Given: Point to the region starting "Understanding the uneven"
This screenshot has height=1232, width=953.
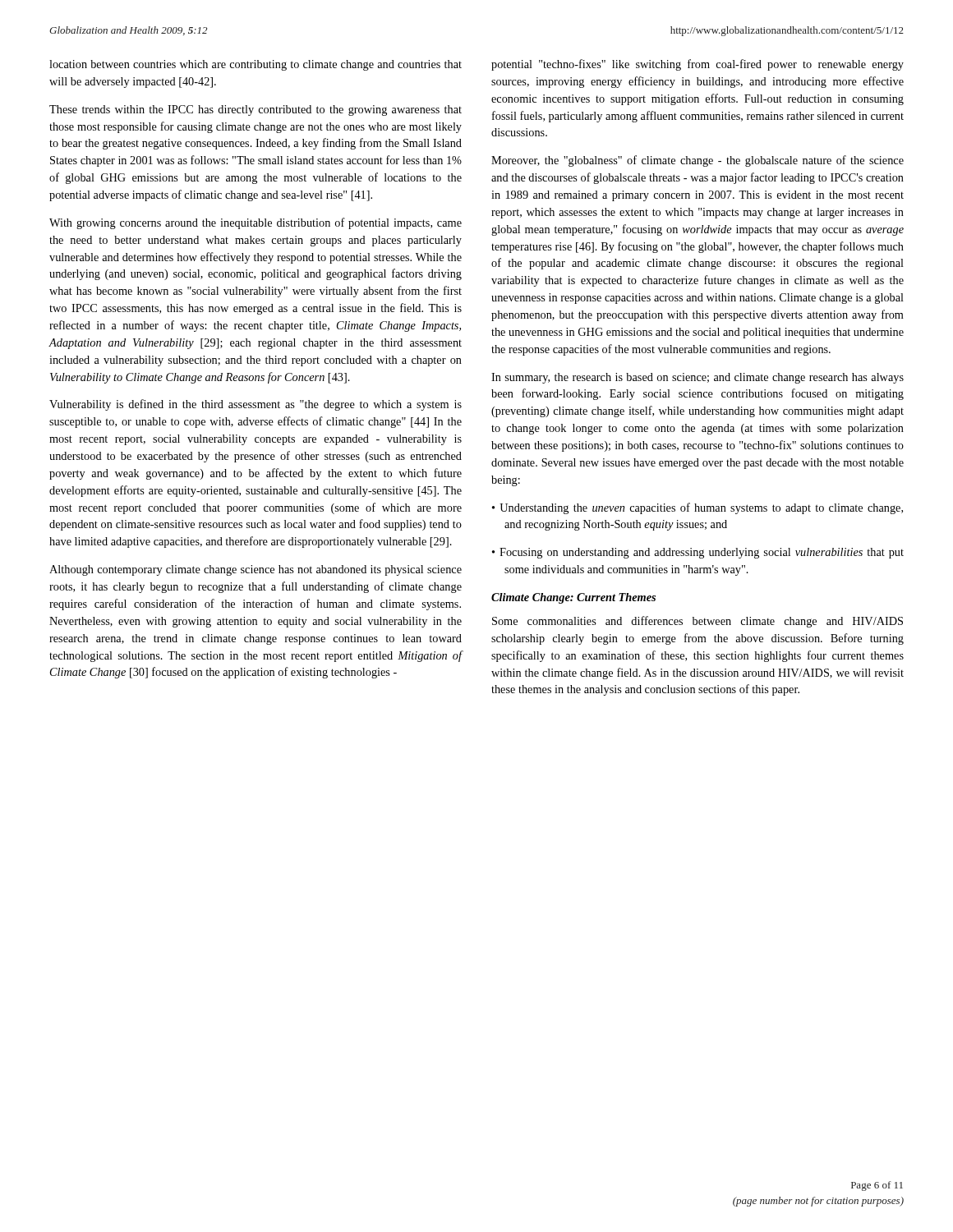Looking at the screenshot, I should point(702,516).
